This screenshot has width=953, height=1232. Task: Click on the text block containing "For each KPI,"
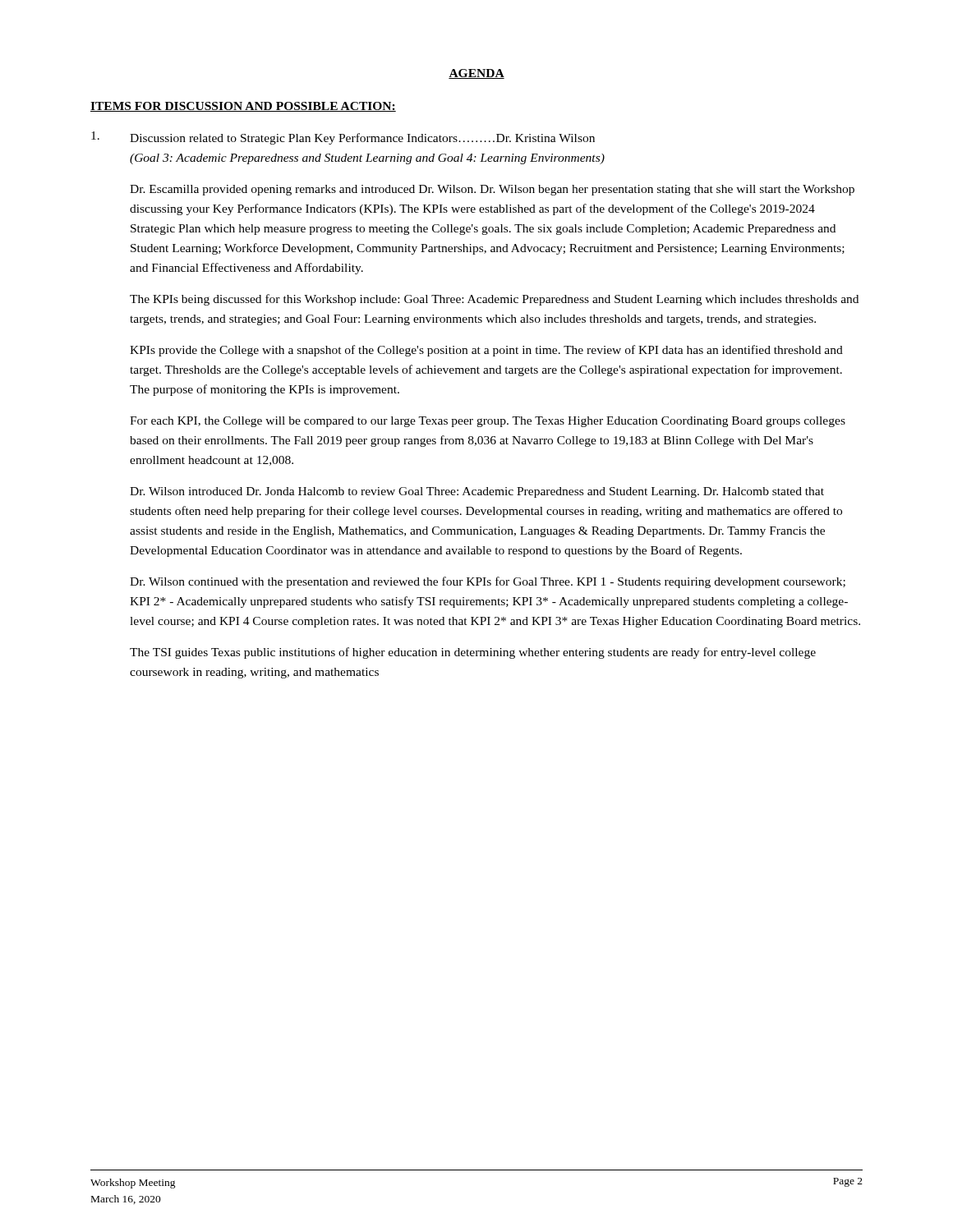488,440
